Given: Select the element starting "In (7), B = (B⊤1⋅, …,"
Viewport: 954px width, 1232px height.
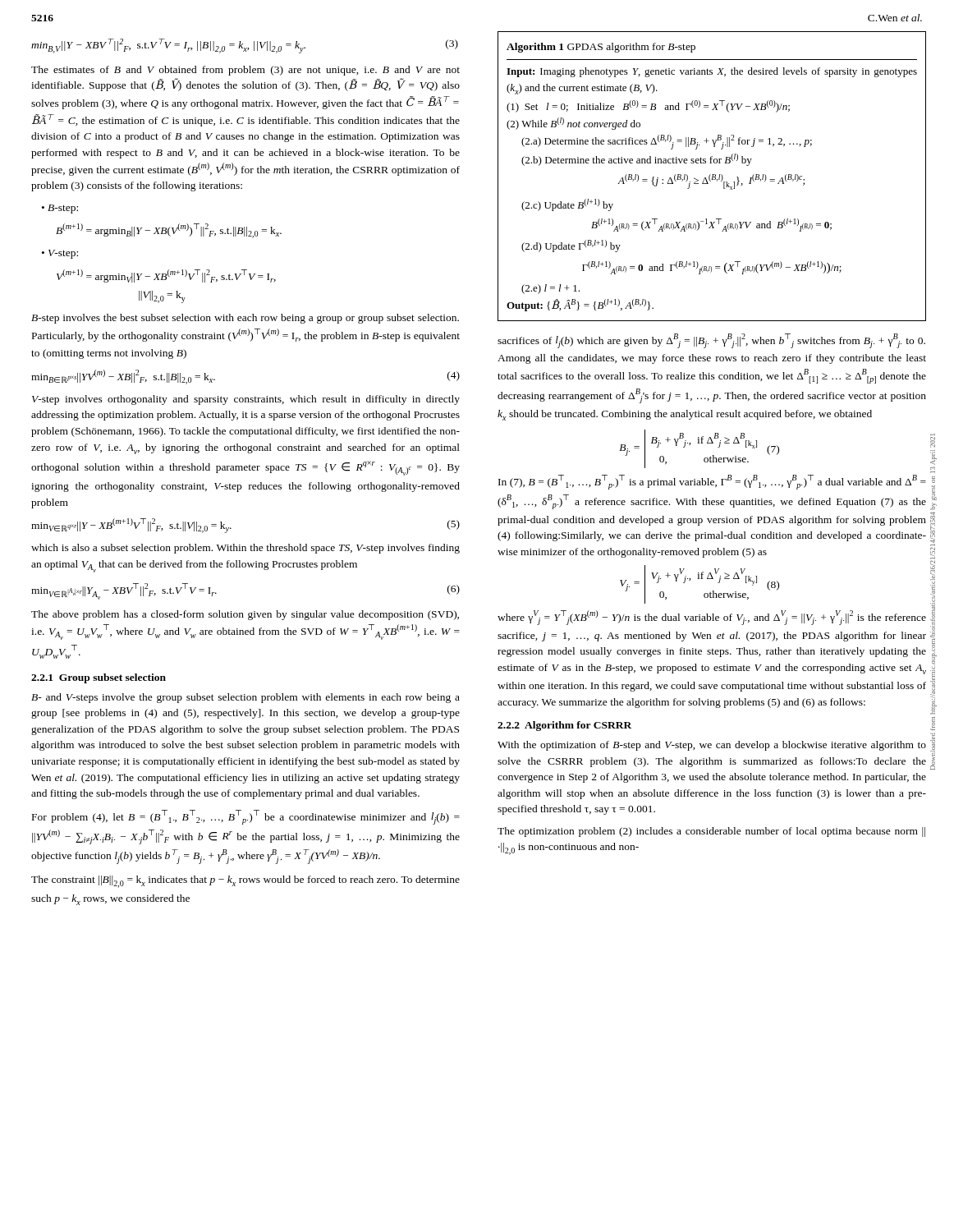Looking at the screenshot, I should [x=712, y=516].
